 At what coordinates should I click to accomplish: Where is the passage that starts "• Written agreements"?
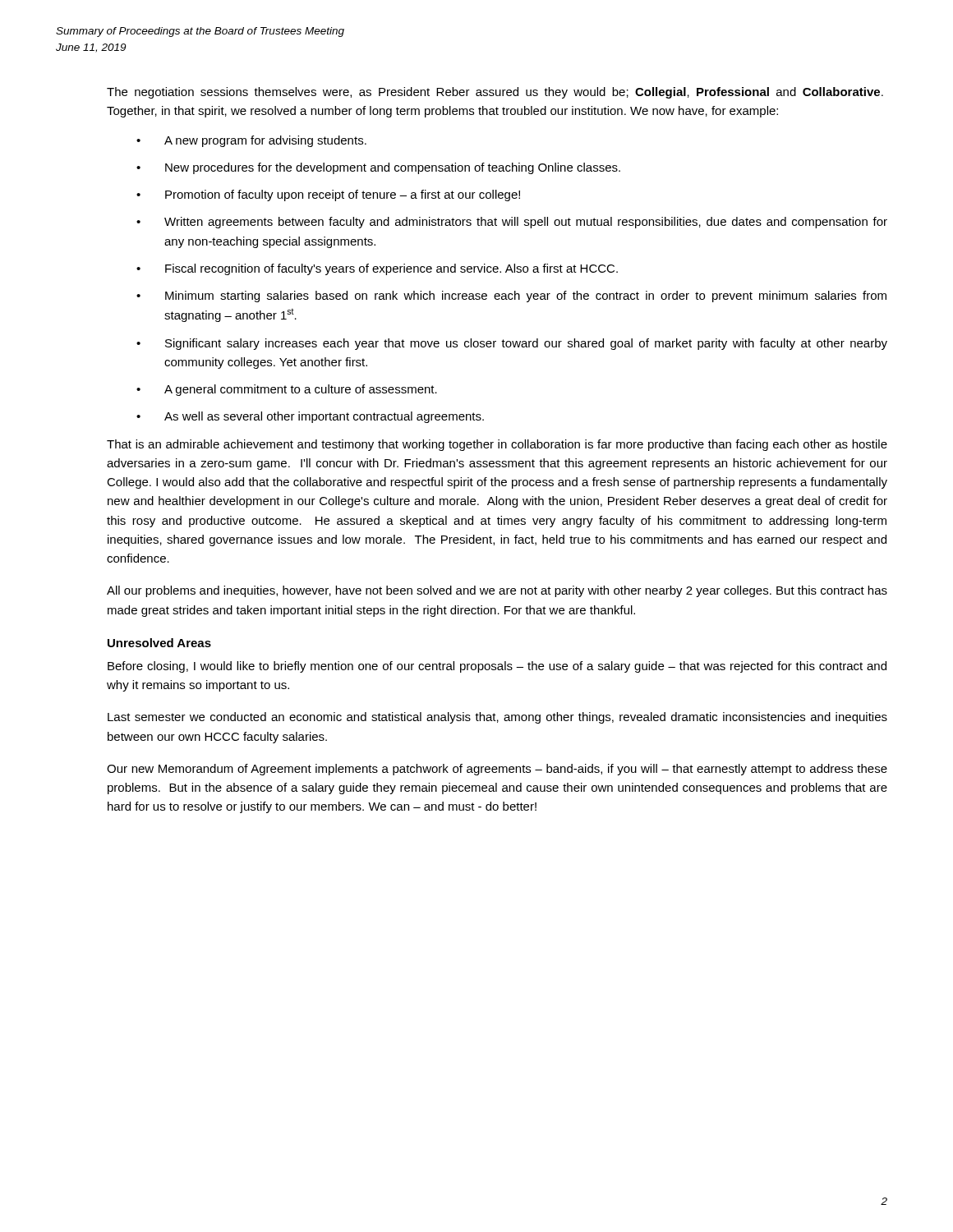[x=512, y=231]
